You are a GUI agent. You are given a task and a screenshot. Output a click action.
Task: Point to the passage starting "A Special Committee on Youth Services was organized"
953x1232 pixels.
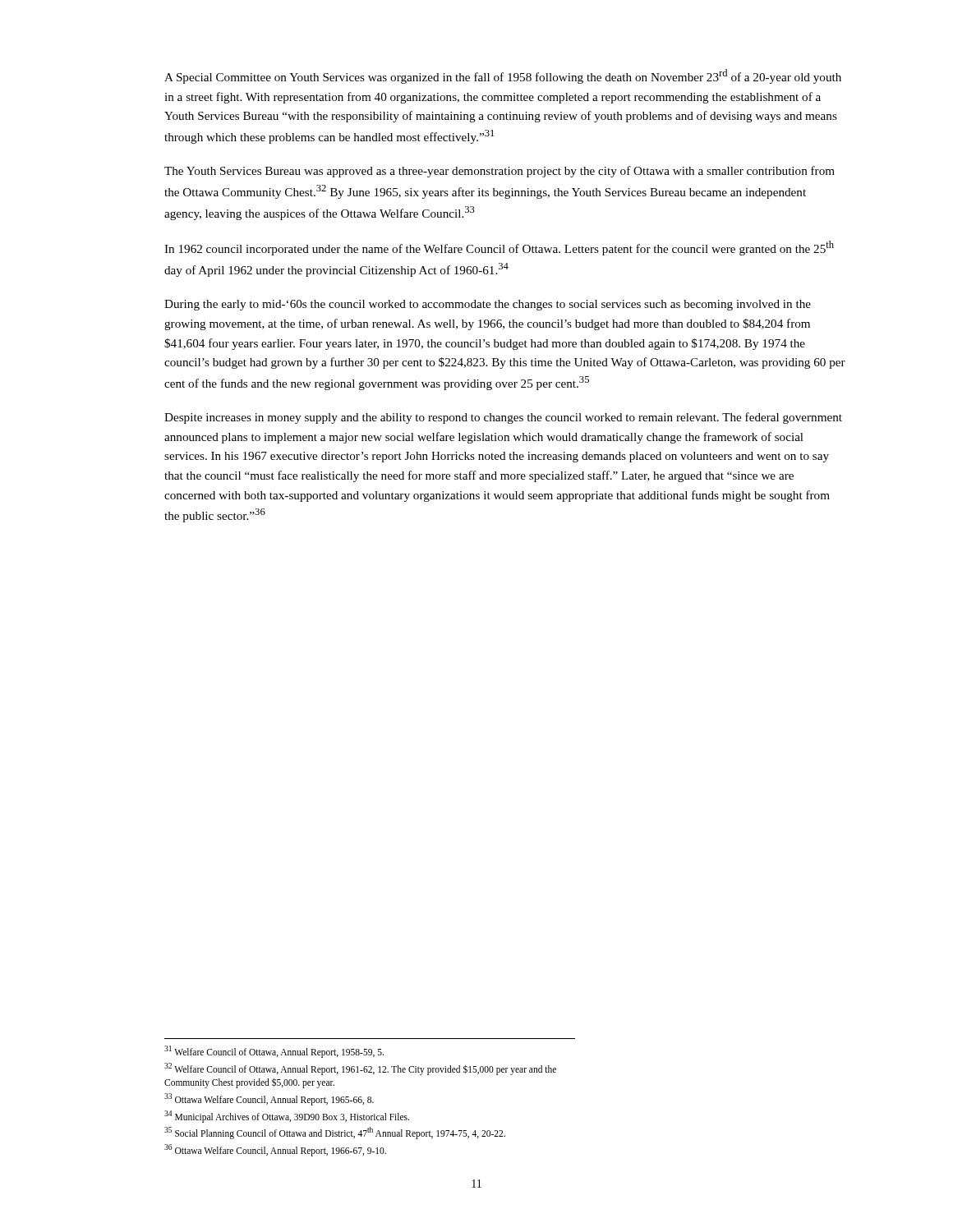[x=503, y=105]
